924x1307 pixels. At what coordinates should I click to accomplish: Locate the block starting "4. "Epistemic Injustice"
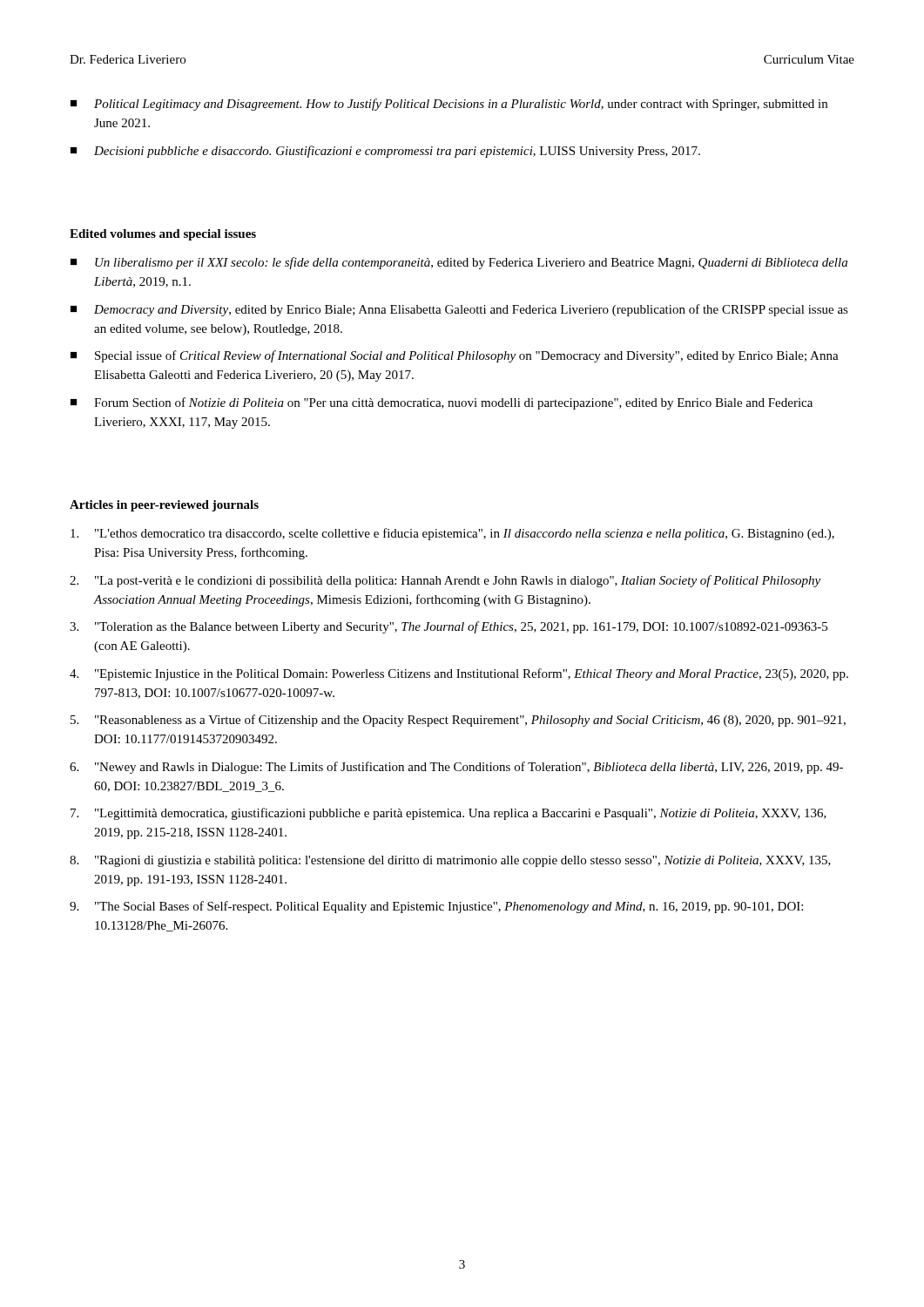(462, 684)
